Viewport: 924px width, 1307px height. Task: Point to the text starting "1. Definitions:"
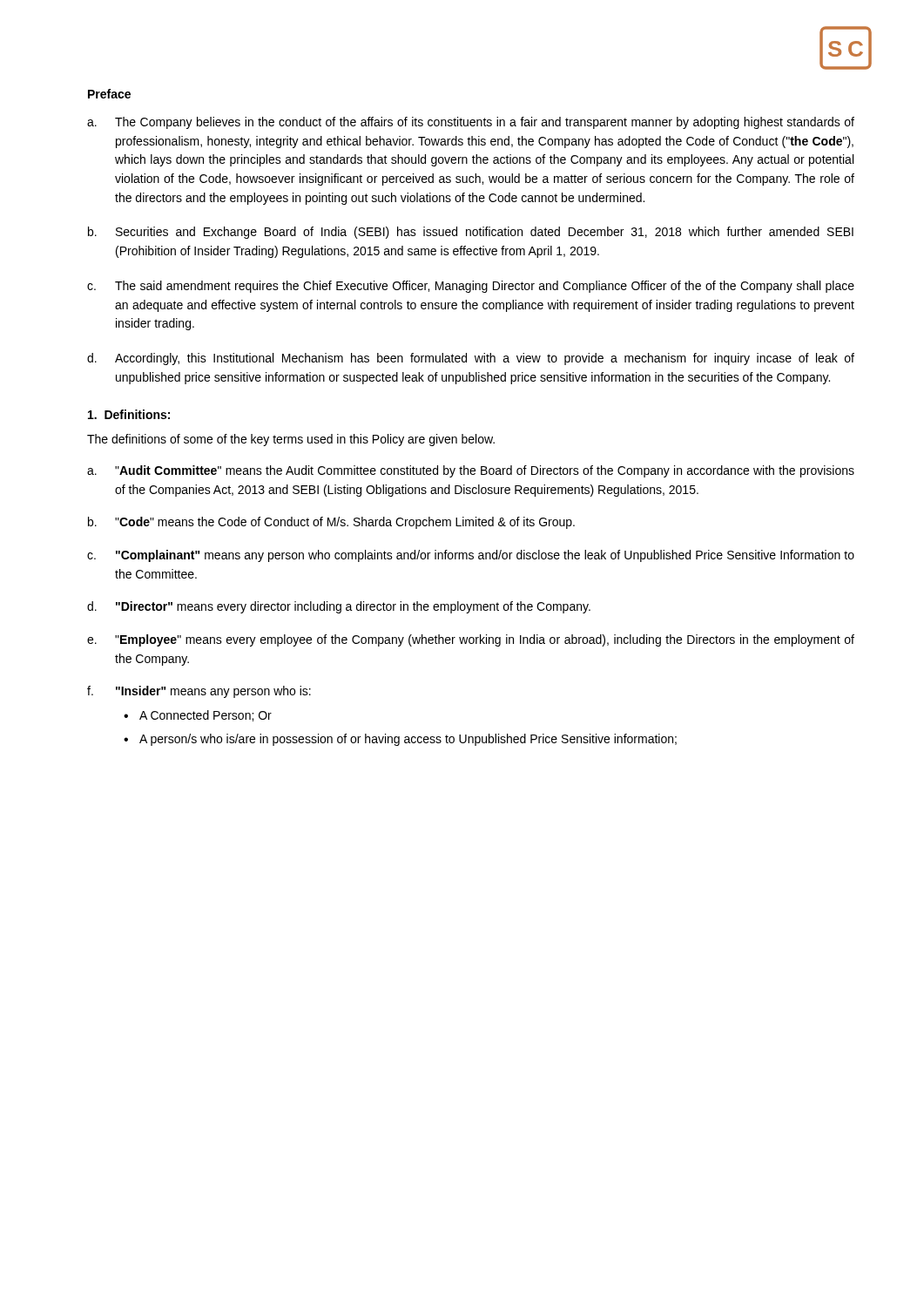coord(129,415)
